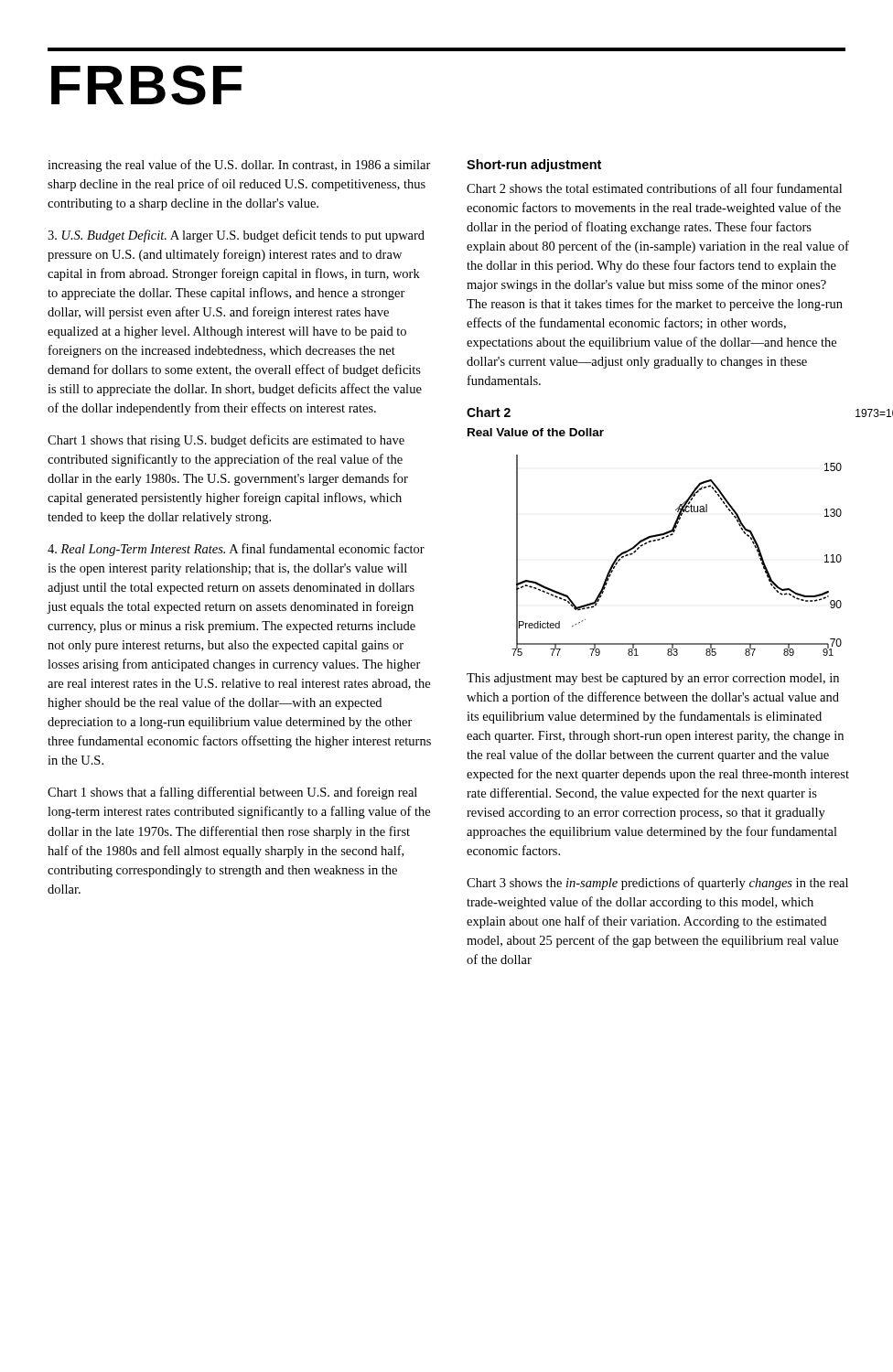Screen dimensions: 1372x893
Task: Locate the text block that reads "This adjustment may"
Action: [658, 765]
